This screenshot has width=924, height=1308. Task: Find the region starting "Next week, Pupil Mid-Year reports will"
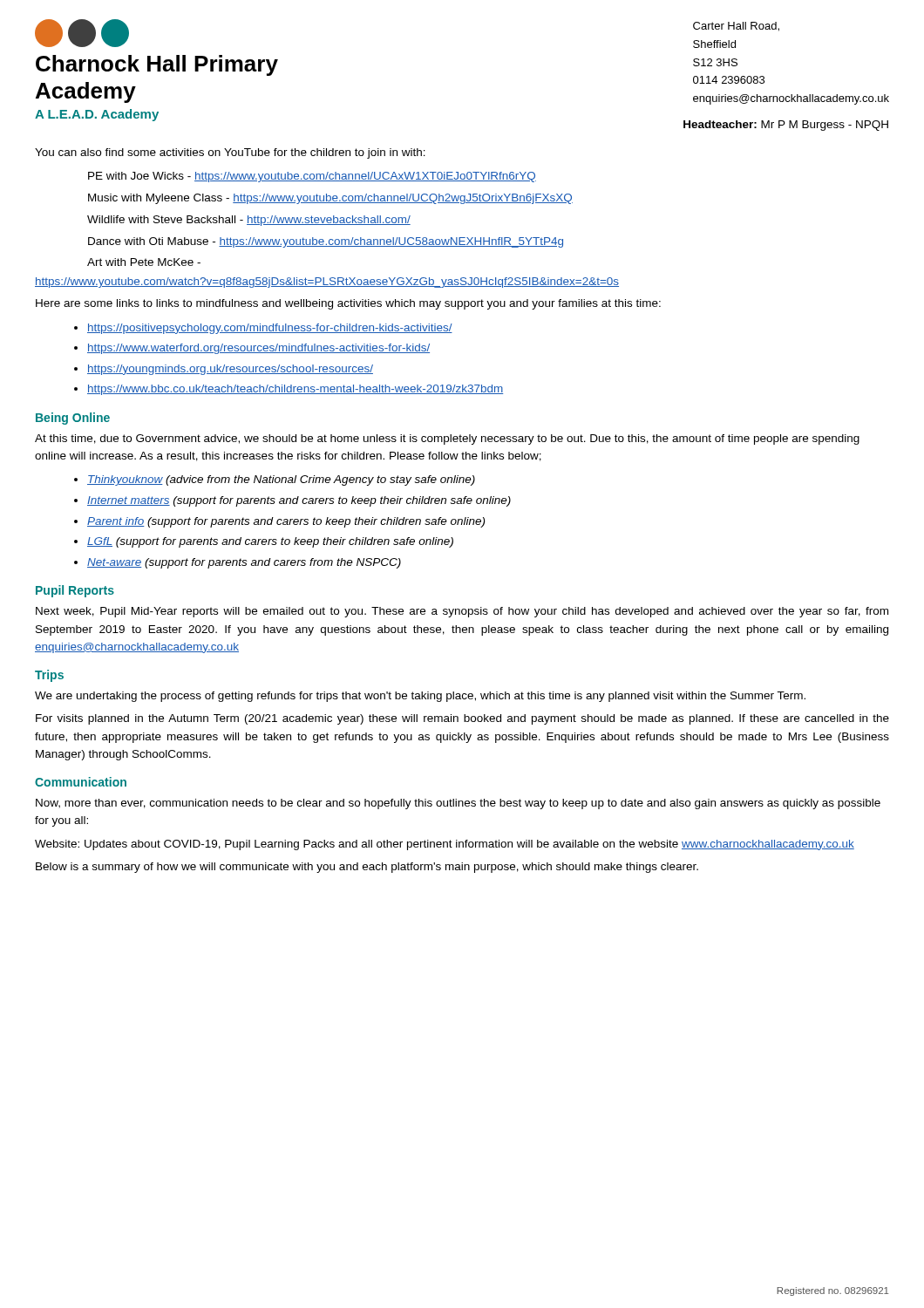click(462, 629)
